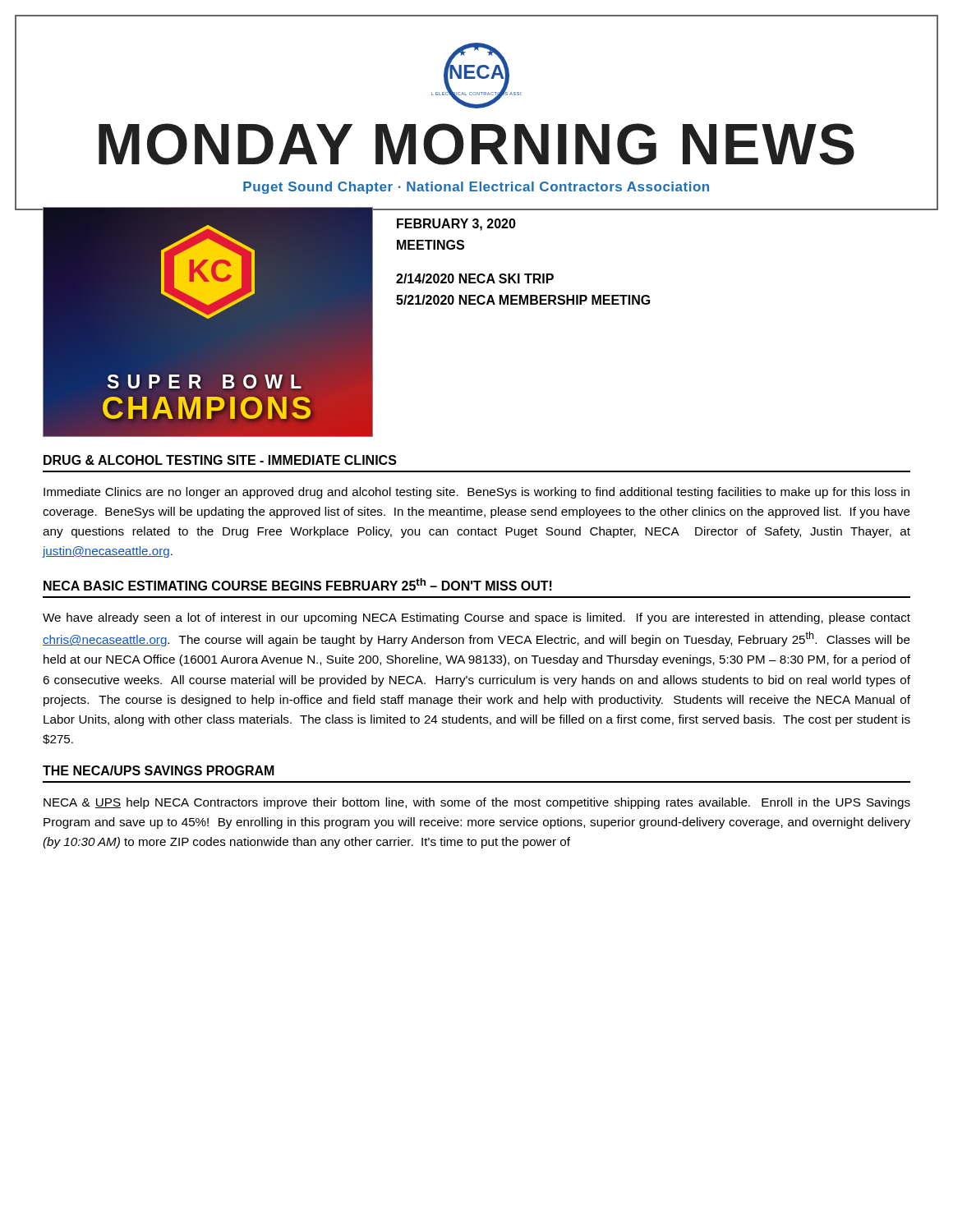Locate the photo
This screenshot has width=953, height=1232.
(208, 322)
